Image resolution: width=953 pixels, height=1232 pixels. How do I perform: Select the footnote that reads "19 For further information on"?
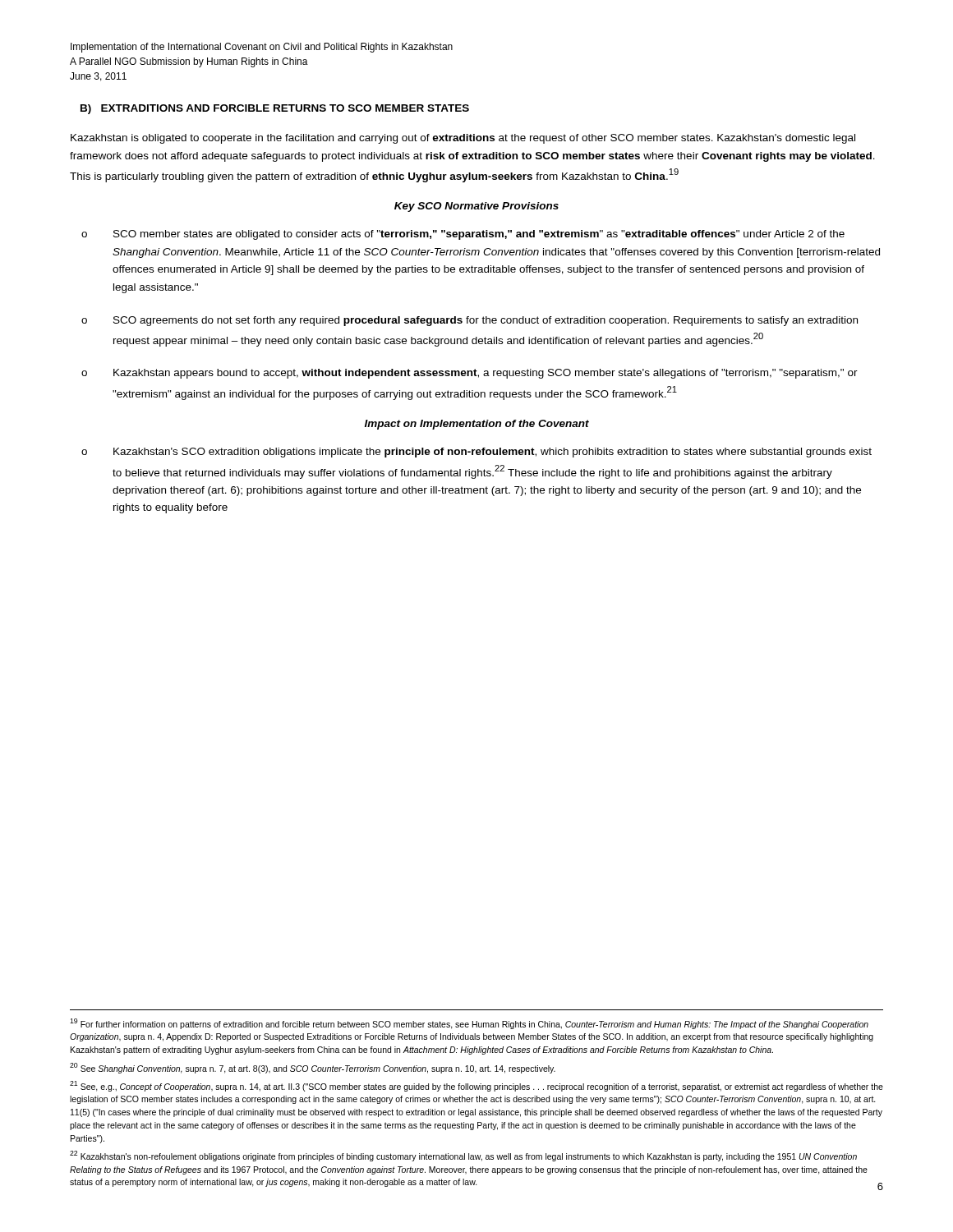coord(472,1036)
